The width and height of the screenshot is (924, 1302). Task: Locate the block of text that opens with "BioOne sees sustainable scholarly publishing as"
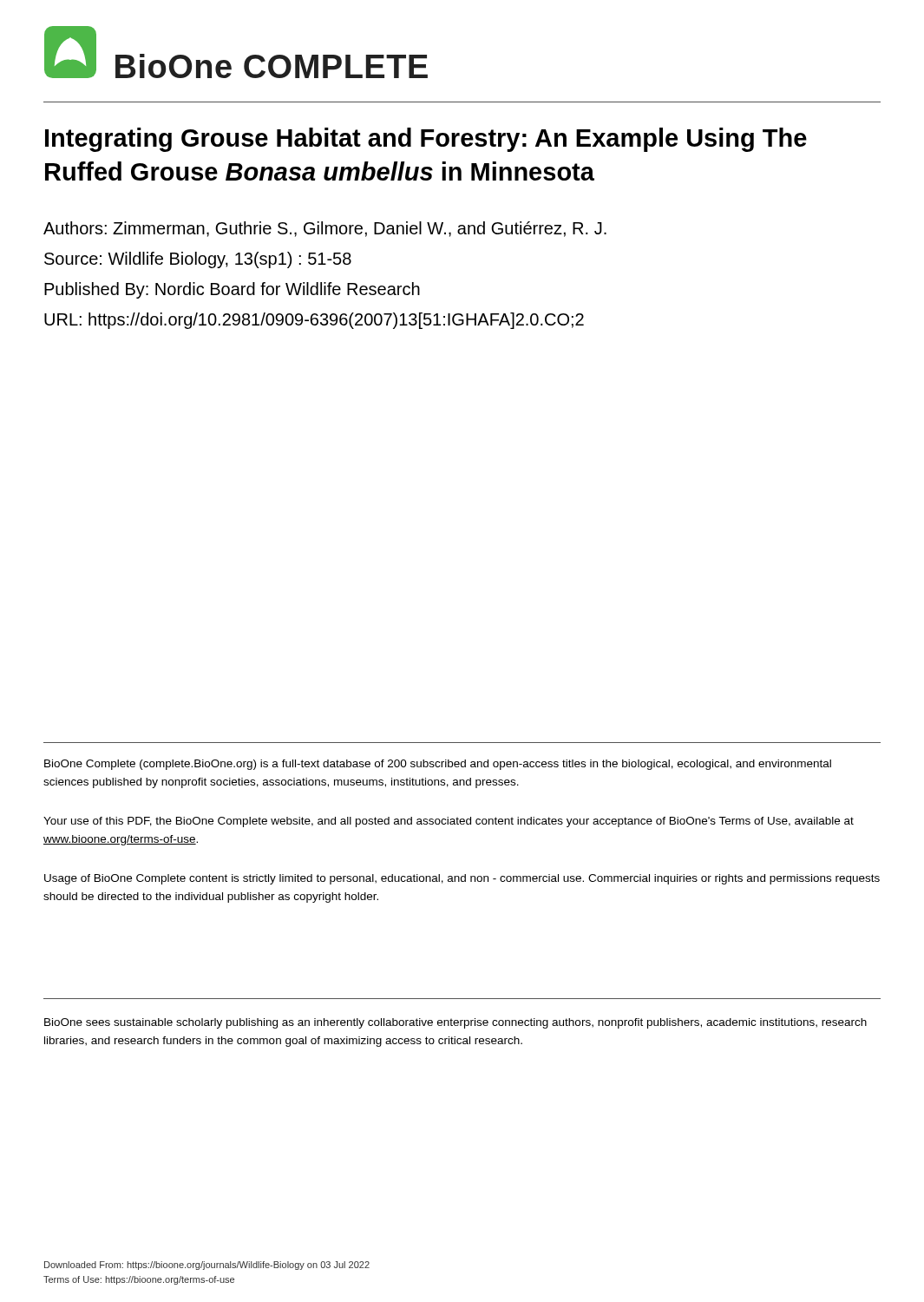(x=455, y=1031)
